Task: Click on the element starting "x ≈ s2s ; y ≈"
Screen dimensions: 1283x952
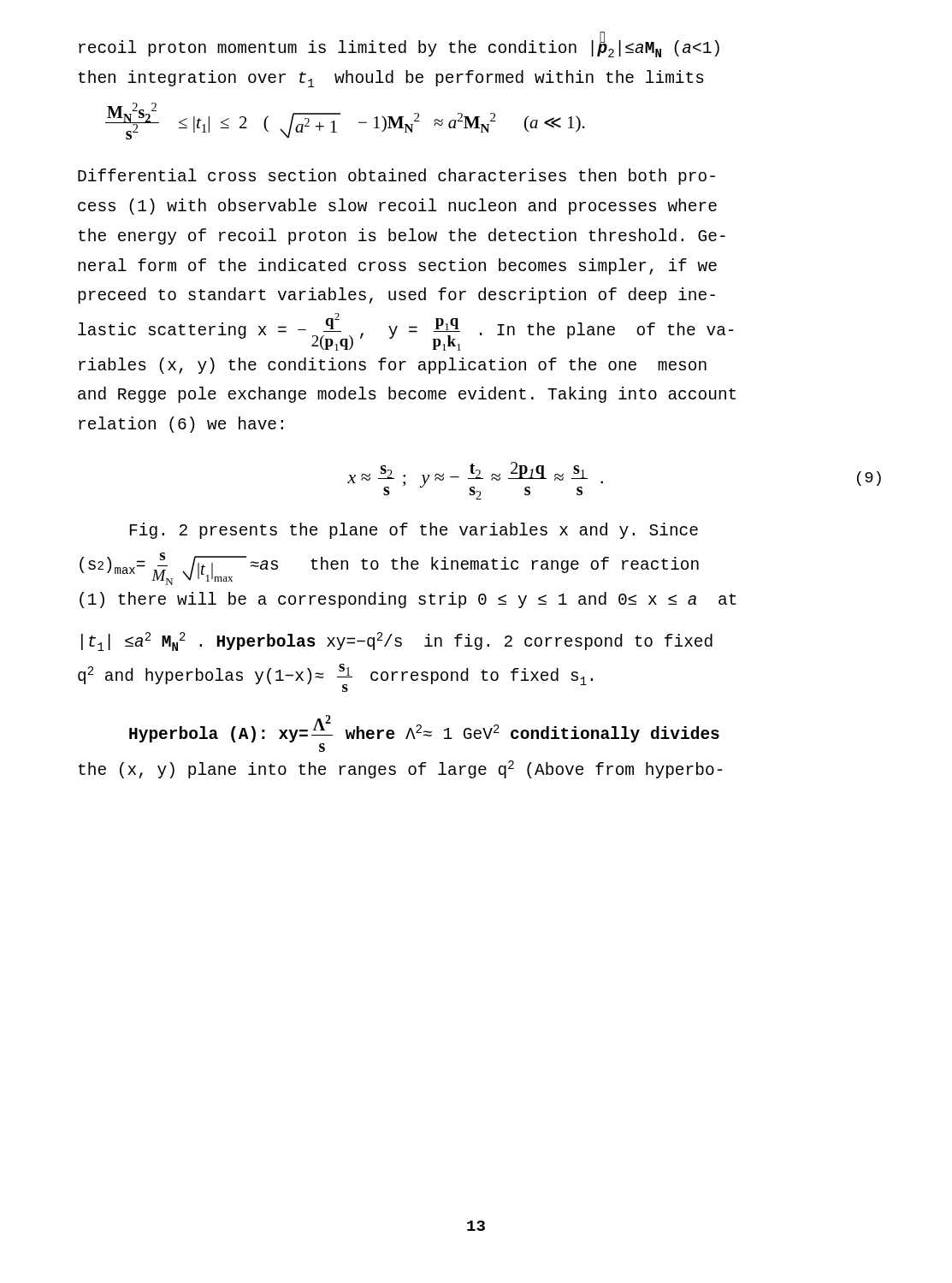Action: (x=616, y=478)
